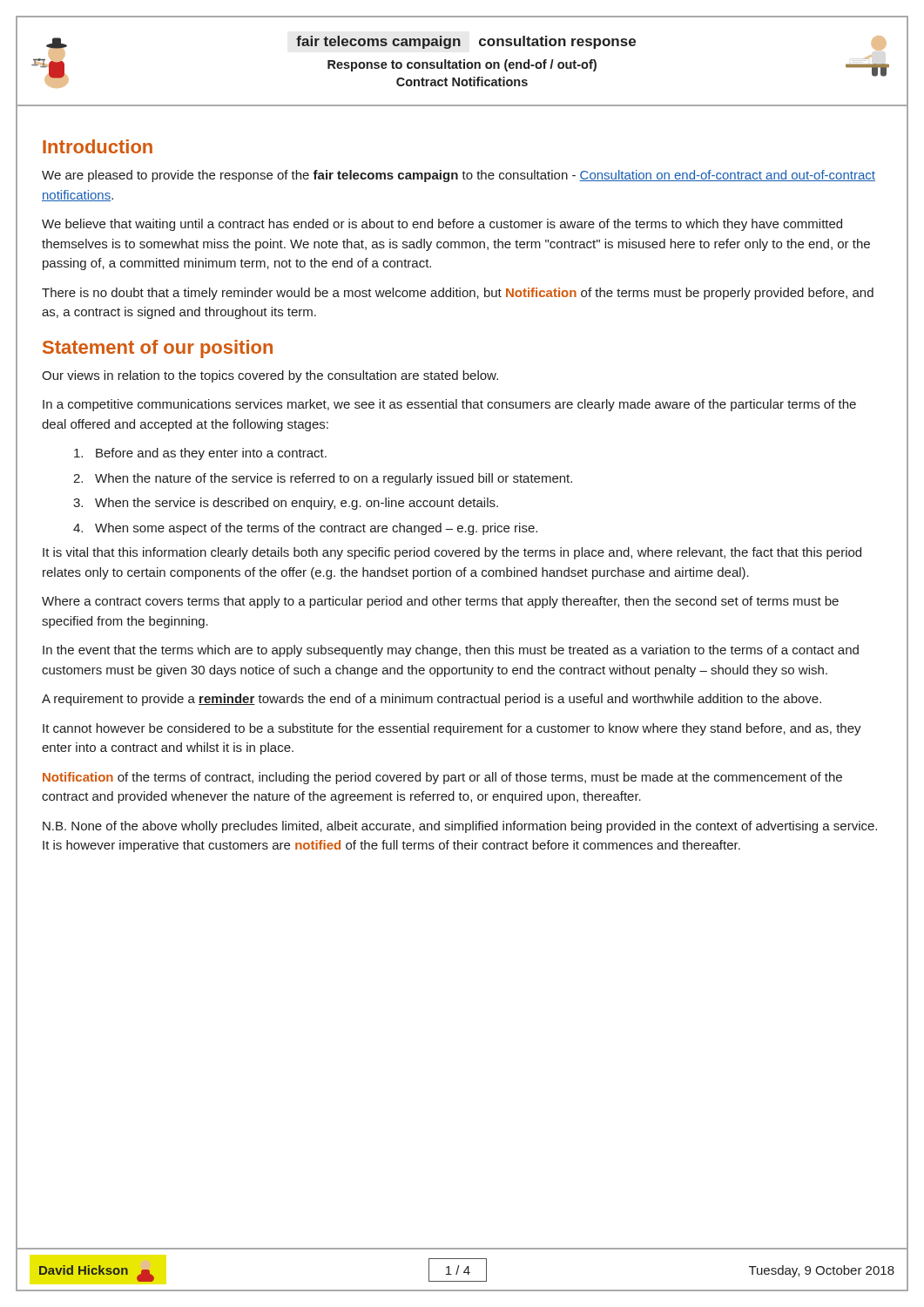Point to "Statement of our position"
Image resolution: width=924 pixels, height=1307 pixels.
coord(158,347)
